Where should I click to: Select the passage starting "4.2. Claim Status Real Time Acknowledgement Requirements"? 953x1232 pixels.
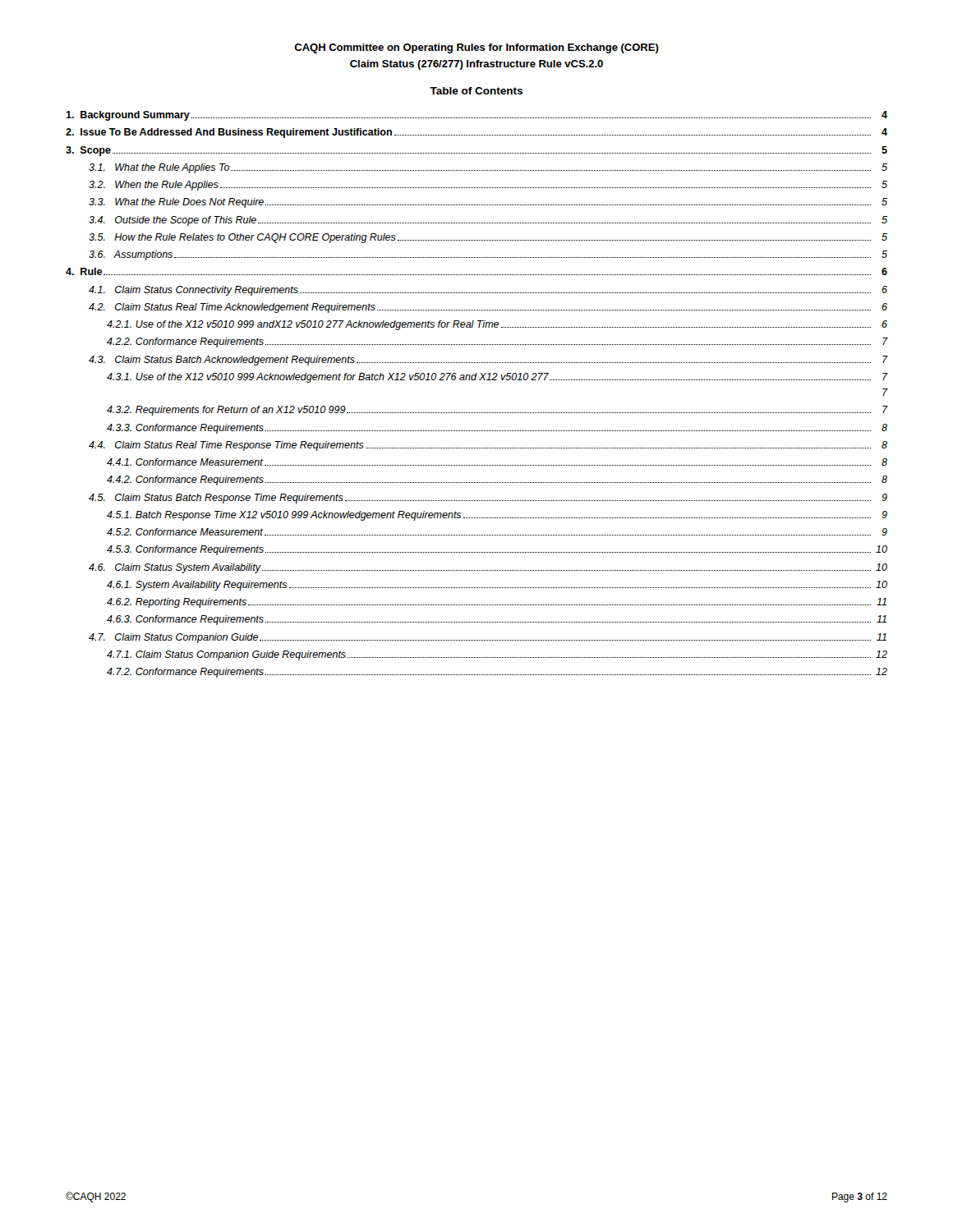(488, 308)
